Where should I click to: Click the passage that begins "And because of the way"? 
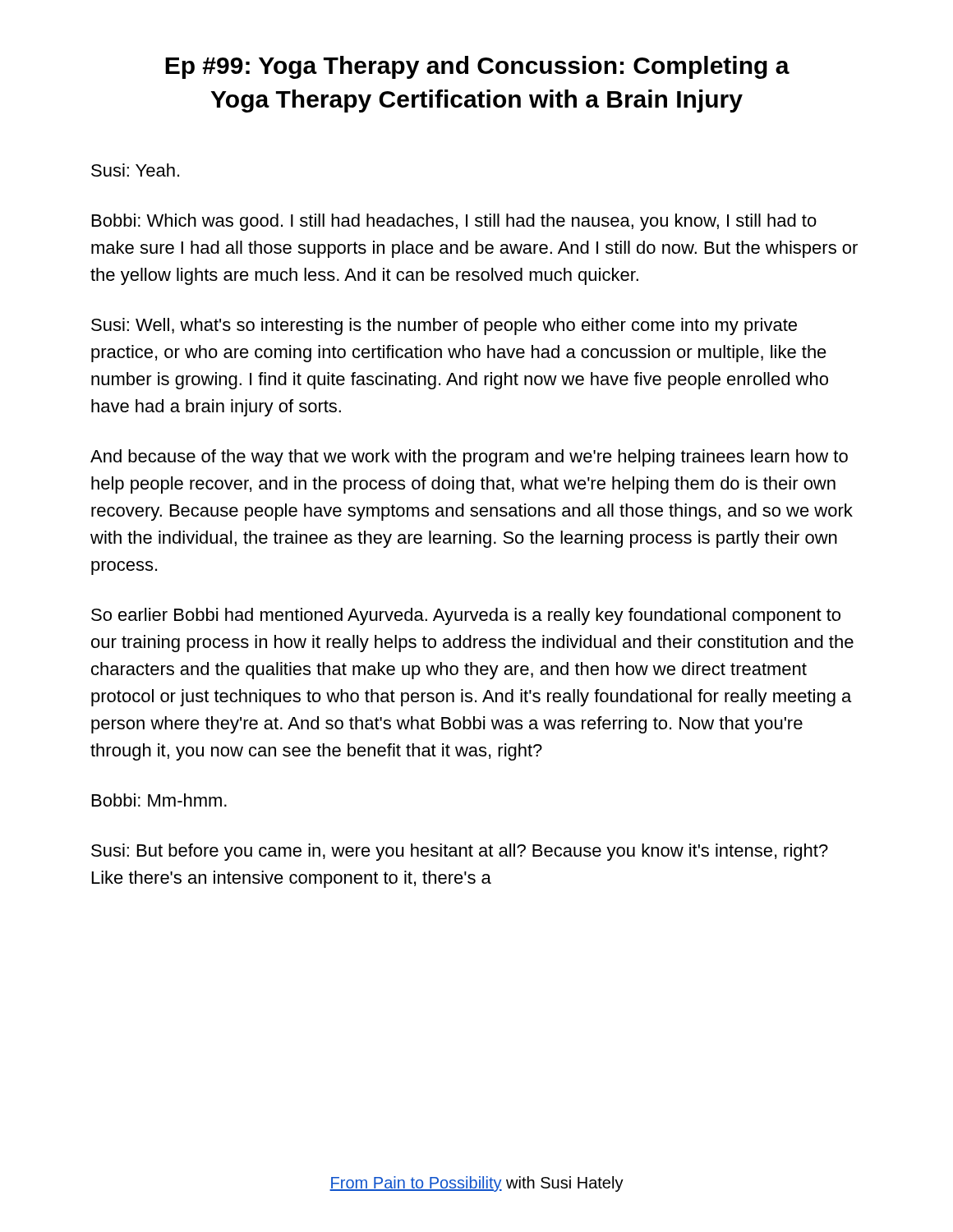[471, 510]
